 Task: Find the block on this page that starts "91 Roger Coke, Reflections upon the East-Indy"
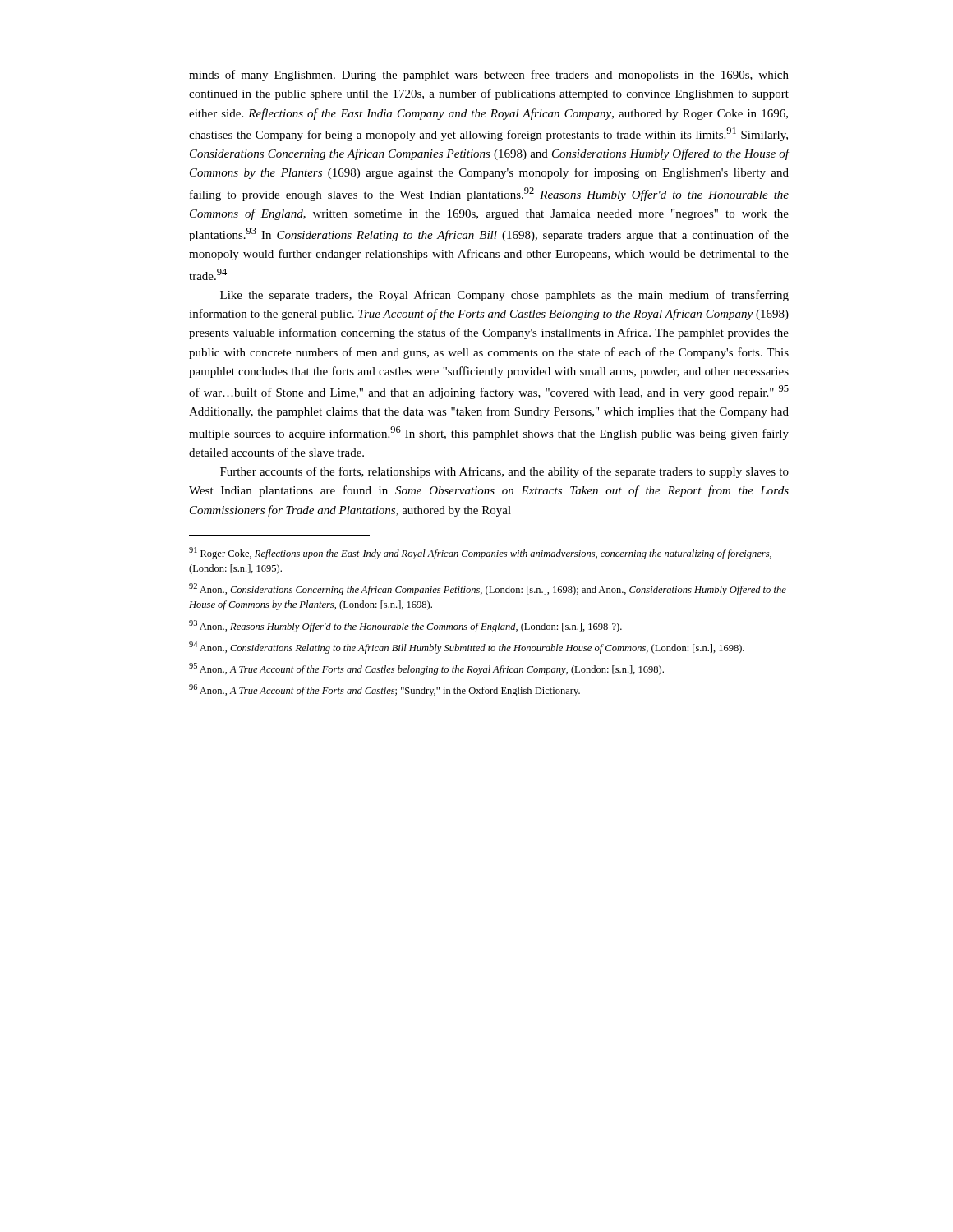pos(480,560)
